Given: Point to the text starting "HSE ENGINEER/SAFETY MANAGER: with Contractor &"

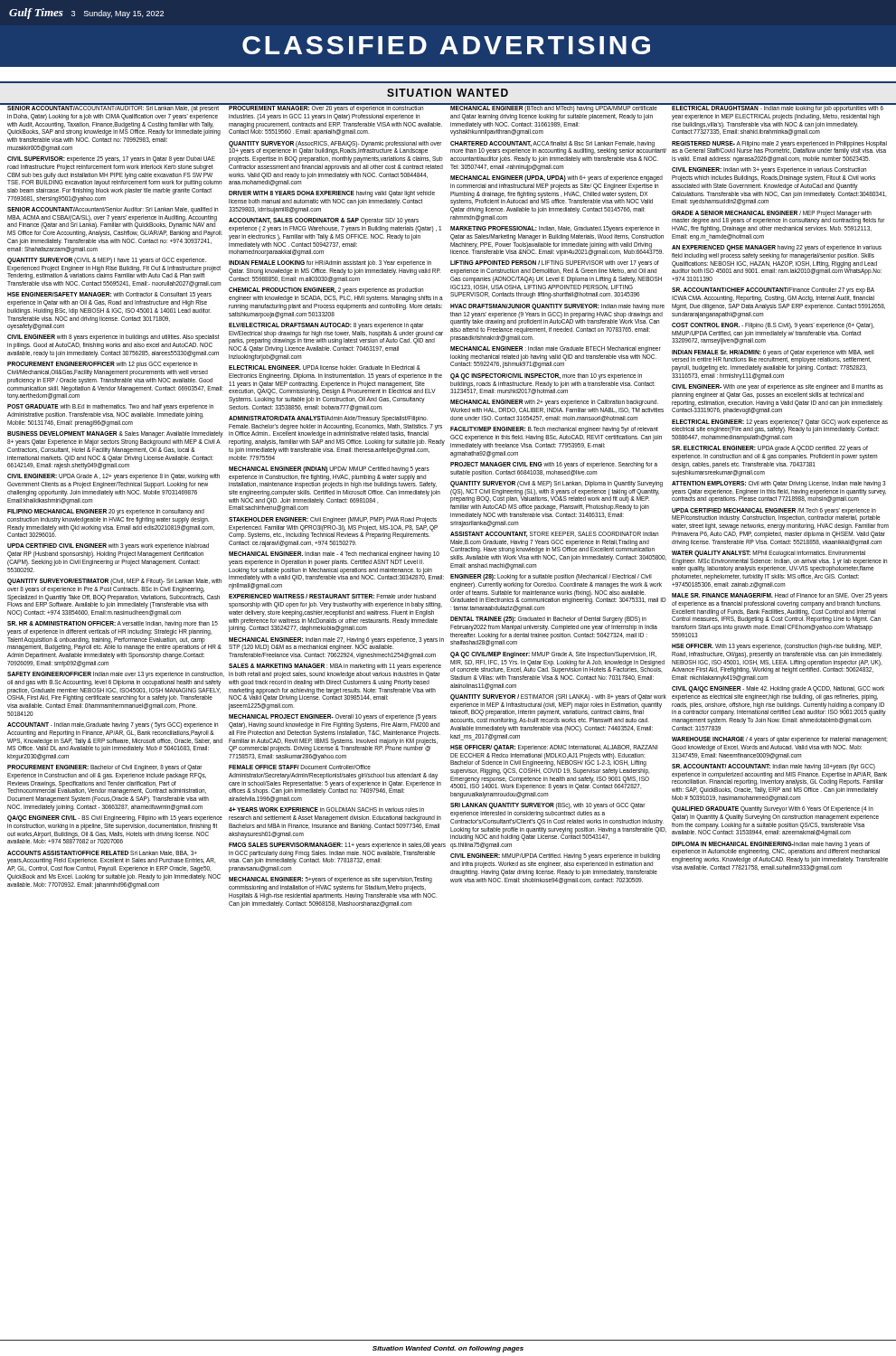Looking at the screenshot, I should (x=109, y=310).
